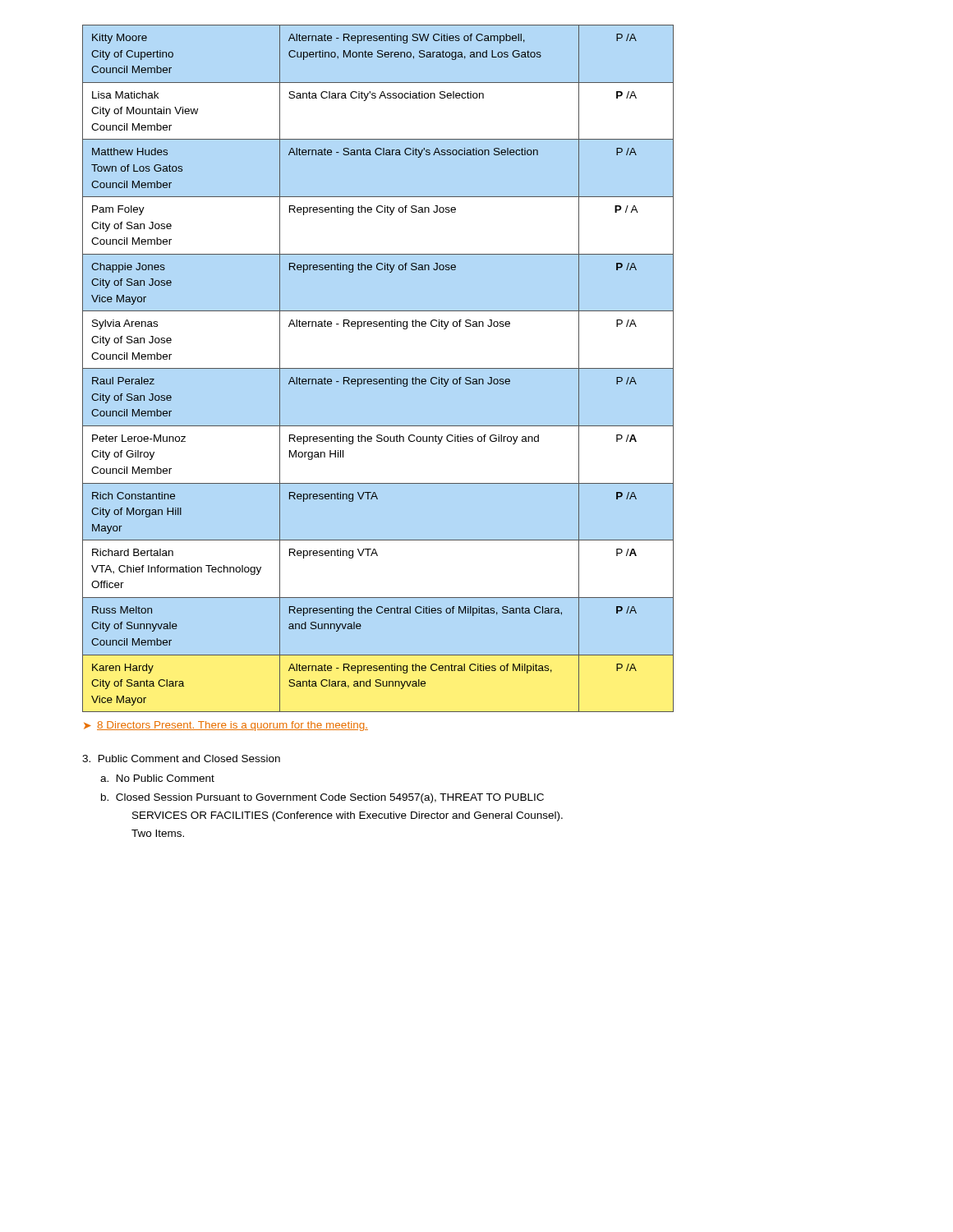
Task: Locate the list item containing "3. Public Comment and Closed Session"
Action: pos(181,759)
